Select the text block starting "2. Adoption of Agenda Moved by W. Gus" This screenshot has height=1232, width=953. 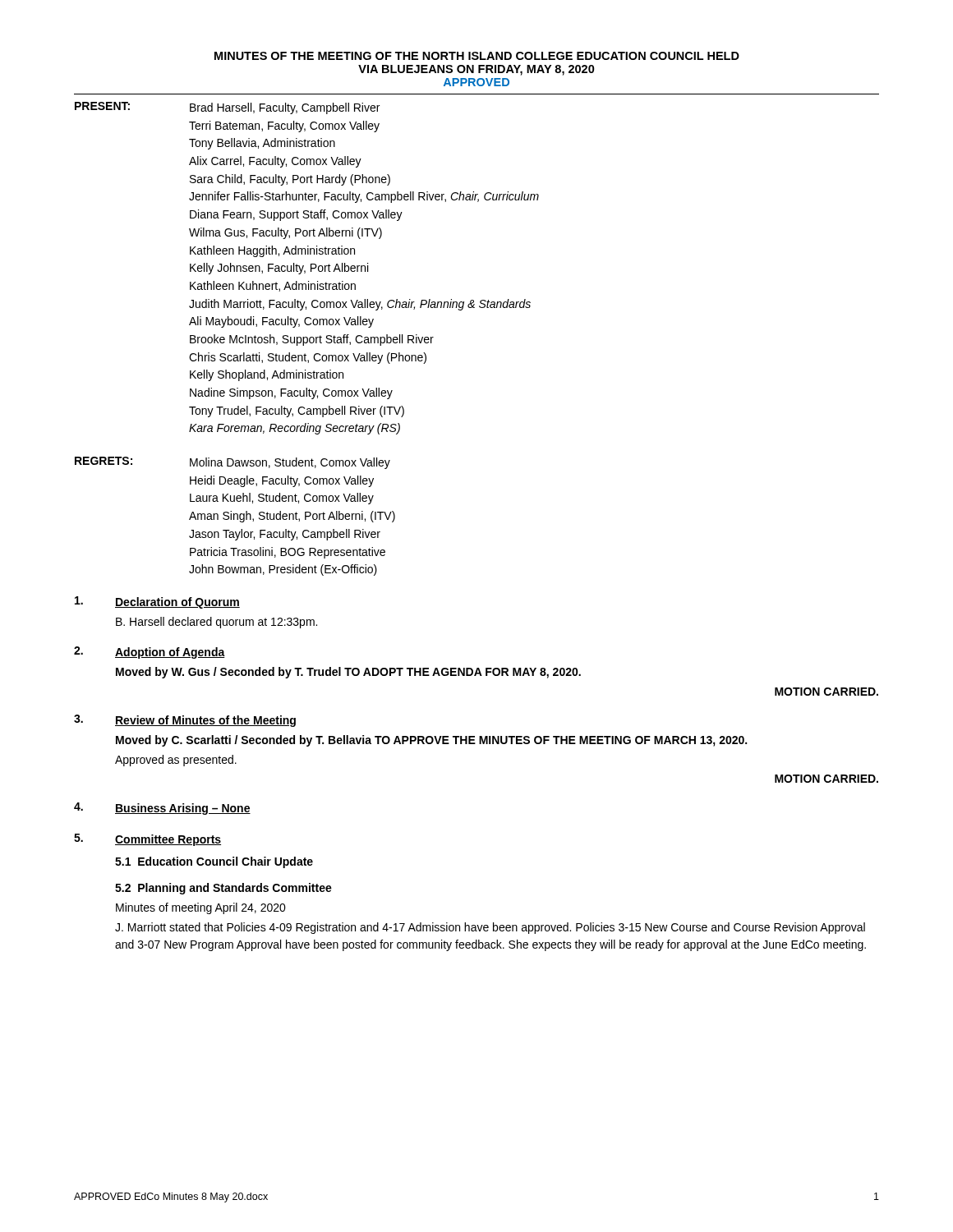(476, 672)
